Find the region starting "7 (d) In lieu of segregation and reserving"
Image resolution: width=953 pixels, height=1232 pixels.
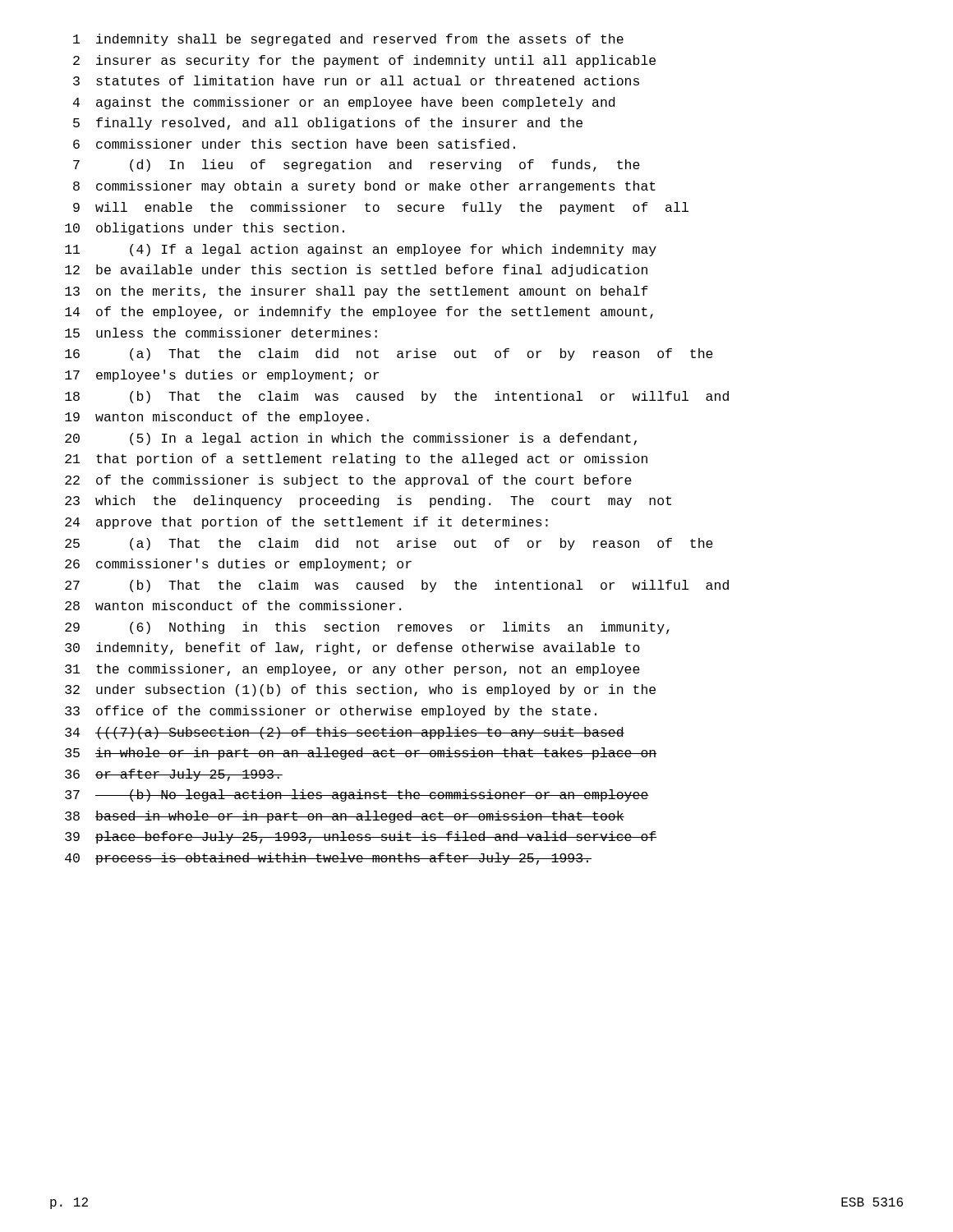pos(476,166)
